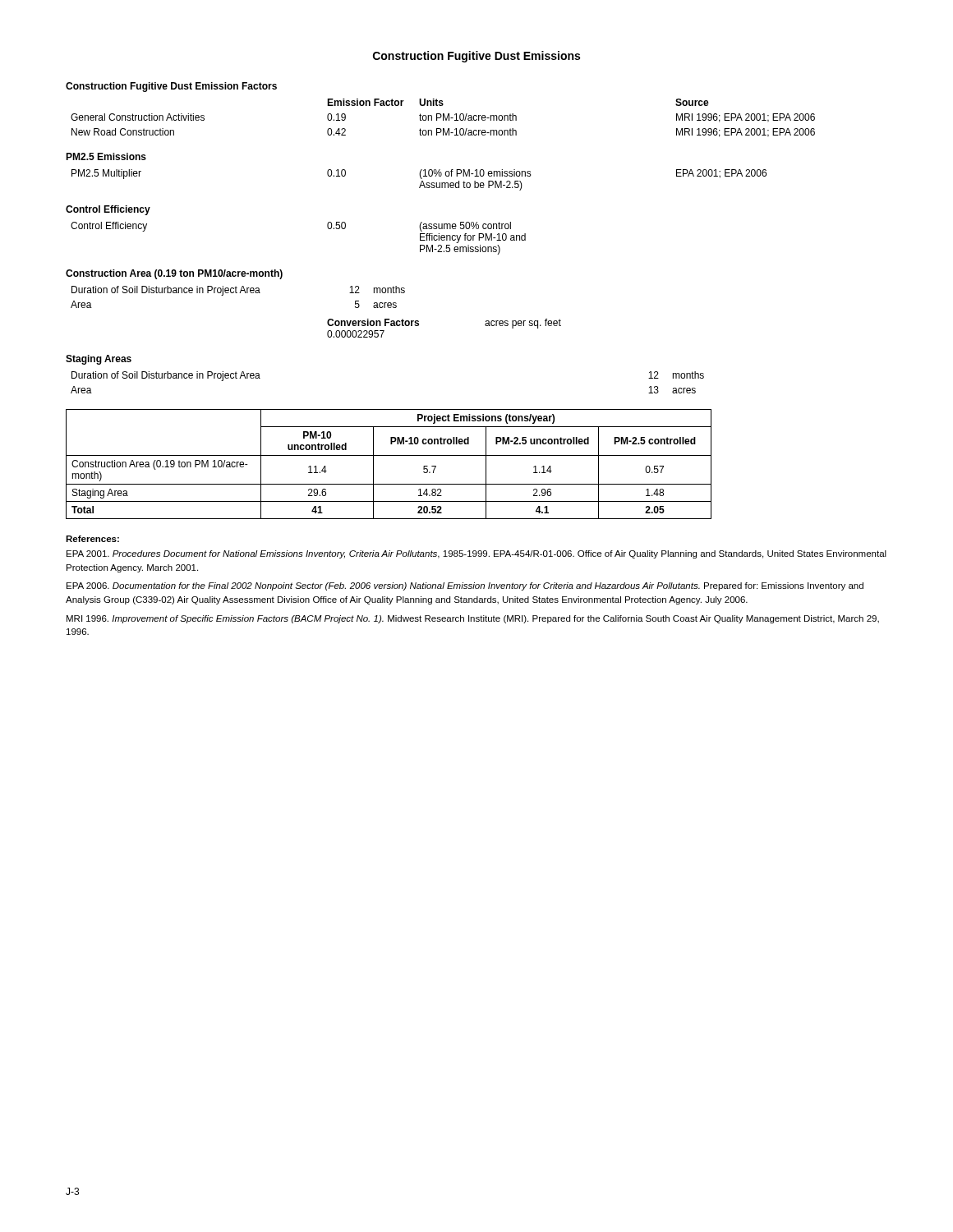Click on the table containing "MRI 1996; EPA"
Image resolution: width=953 pixels, height=1232 pixels.
(x=476, y=117)
